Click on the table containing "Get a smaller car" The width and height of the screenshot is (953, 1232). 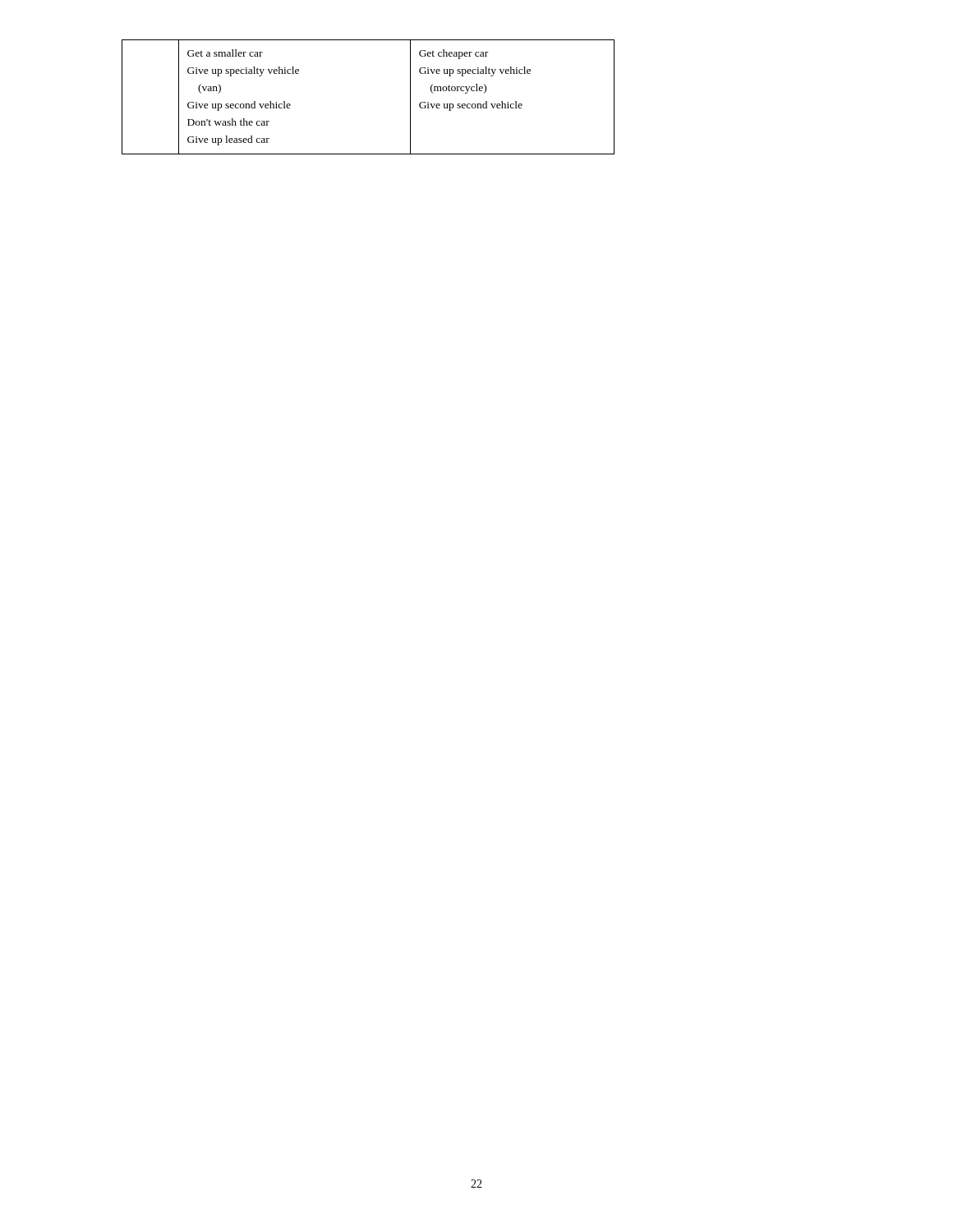368,97
